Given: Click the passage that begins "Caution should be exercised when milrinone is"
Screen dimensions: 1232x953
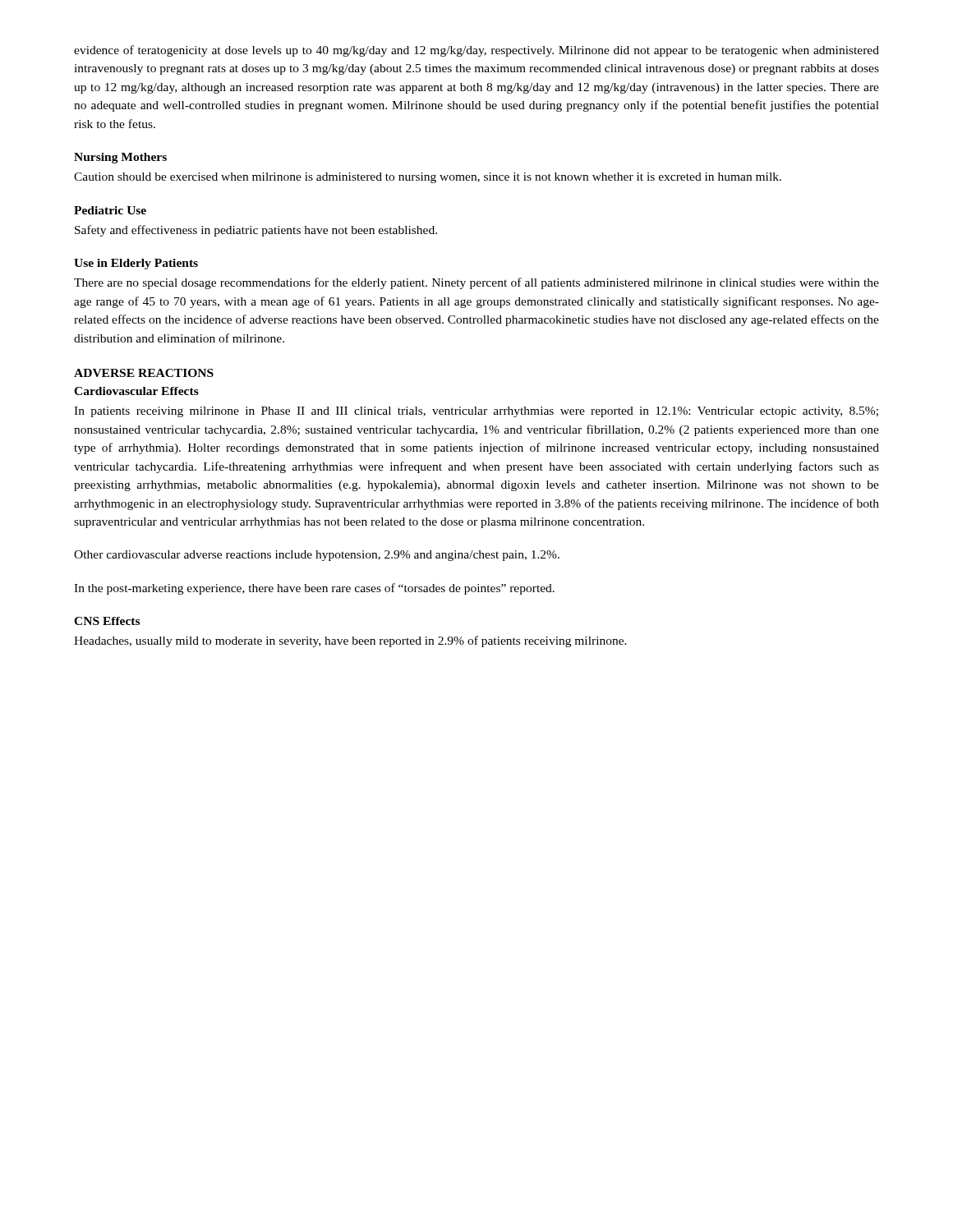Looking at the screenshot, I should tap(476, 177).
